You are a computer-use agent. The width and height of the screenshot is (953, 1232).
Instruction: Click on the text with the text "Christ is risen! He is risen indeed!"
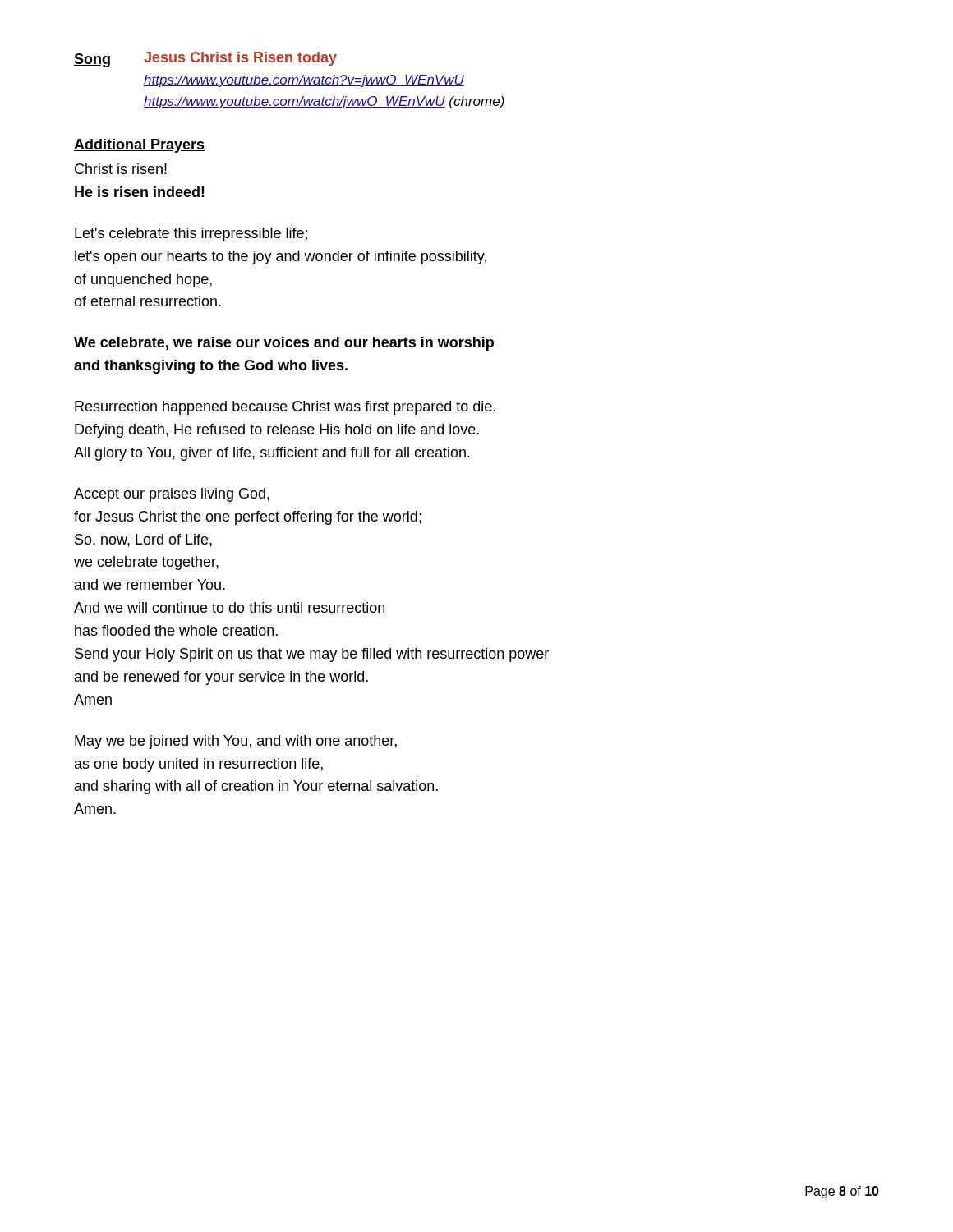tap(121, 169)
